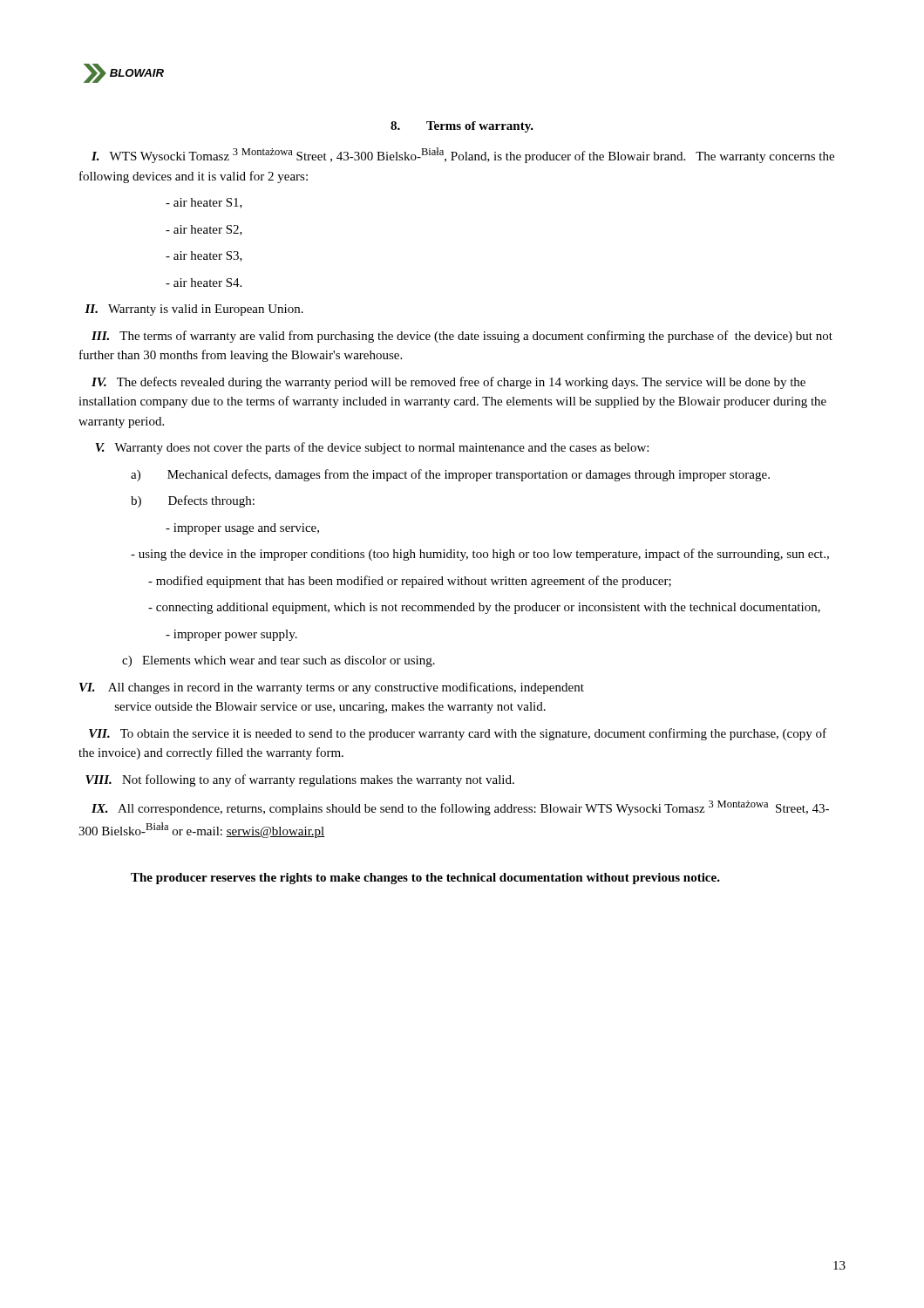924x1308 pixels.
Task: Find the block on this page that starts "a) Mechanical defects, damages"
Action: 451,474
